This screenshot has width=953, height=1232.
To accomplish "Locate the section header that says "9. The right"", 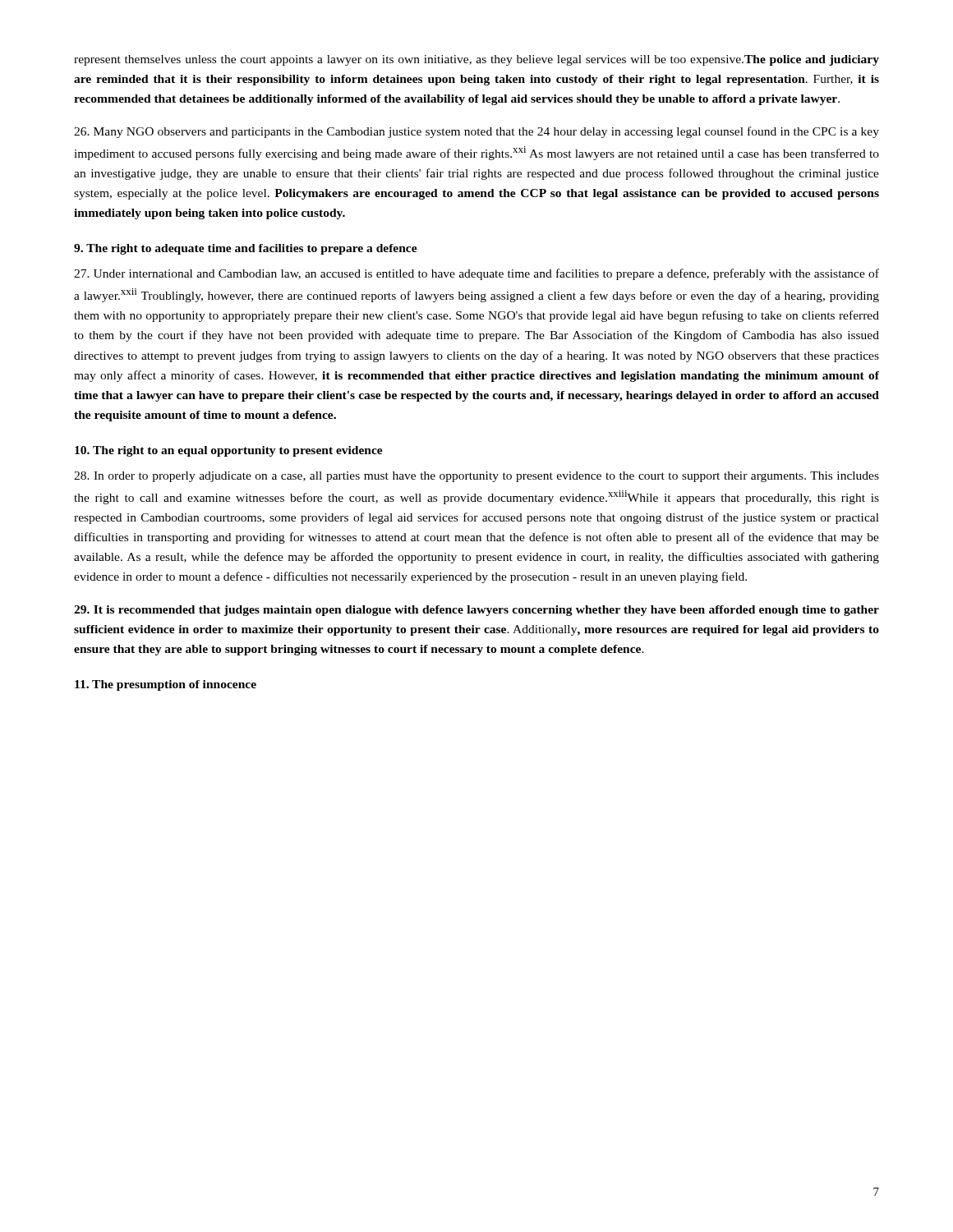I will 245,248.
